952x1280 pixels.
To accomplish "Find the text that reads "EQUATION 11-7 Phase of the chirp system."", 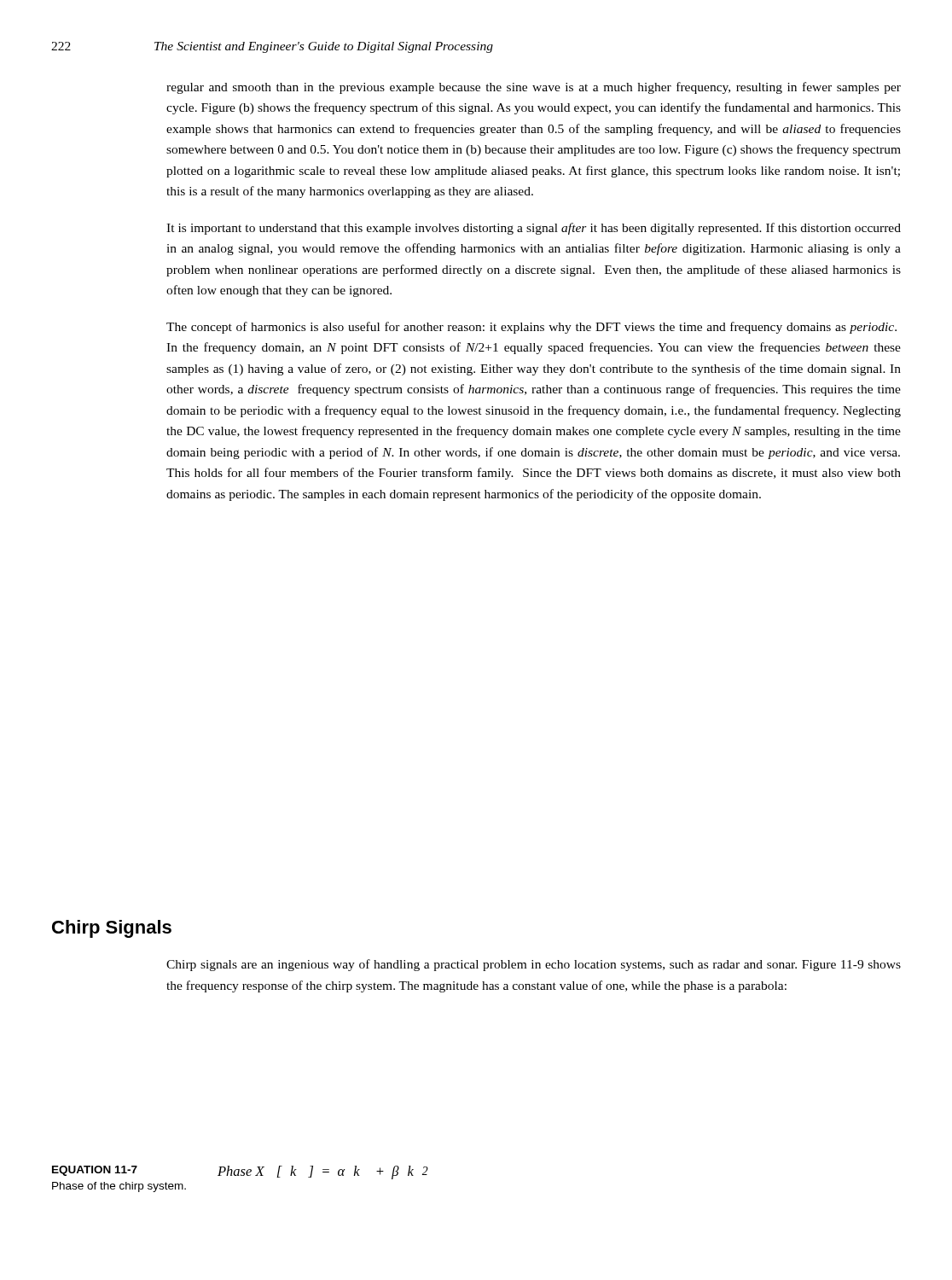I will (126, 1178).
